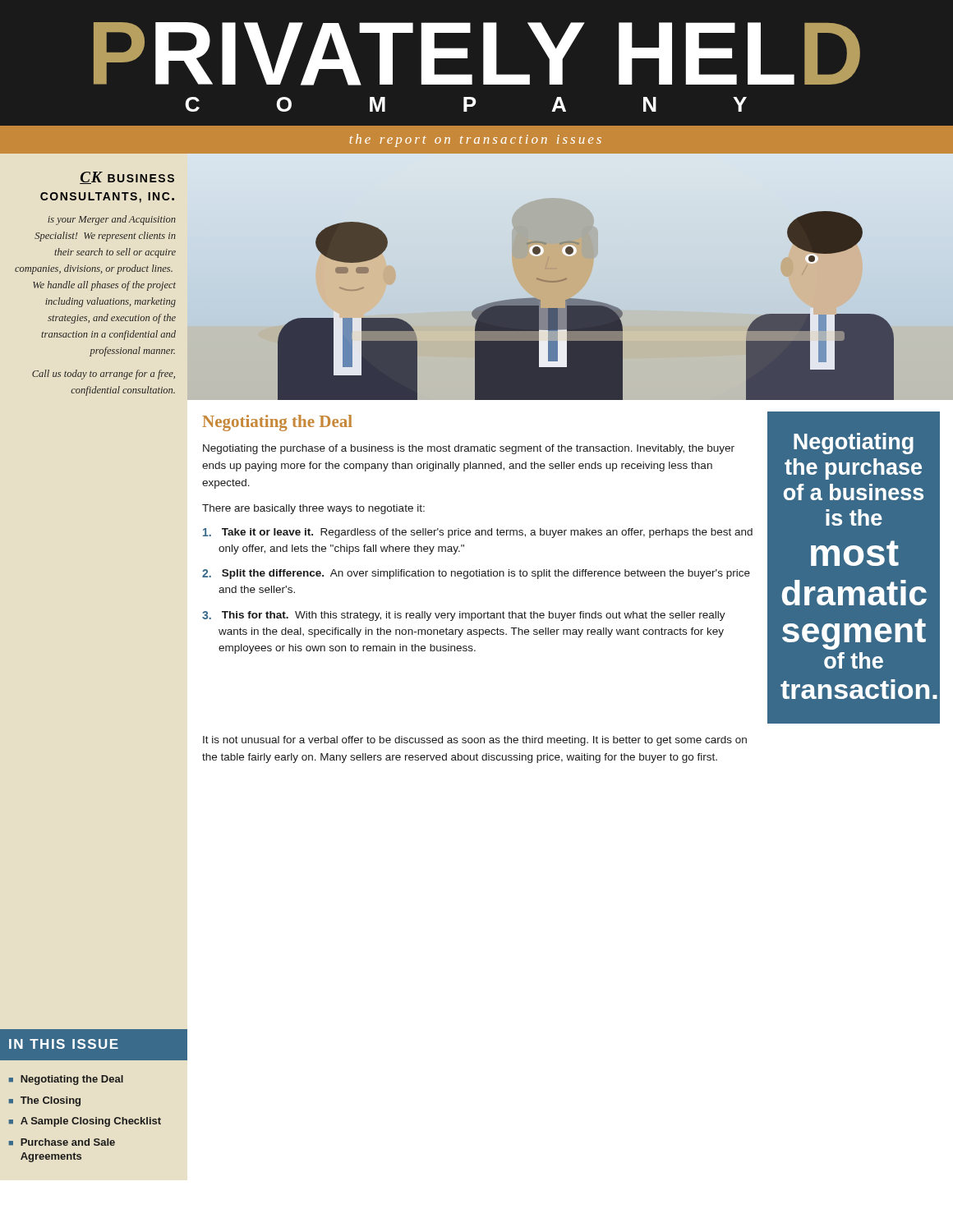Viewport: 953px width, 1232px height.
Task: Find the element starting "CK BusinessConsultants, Inc."
Action: [108, 186]
